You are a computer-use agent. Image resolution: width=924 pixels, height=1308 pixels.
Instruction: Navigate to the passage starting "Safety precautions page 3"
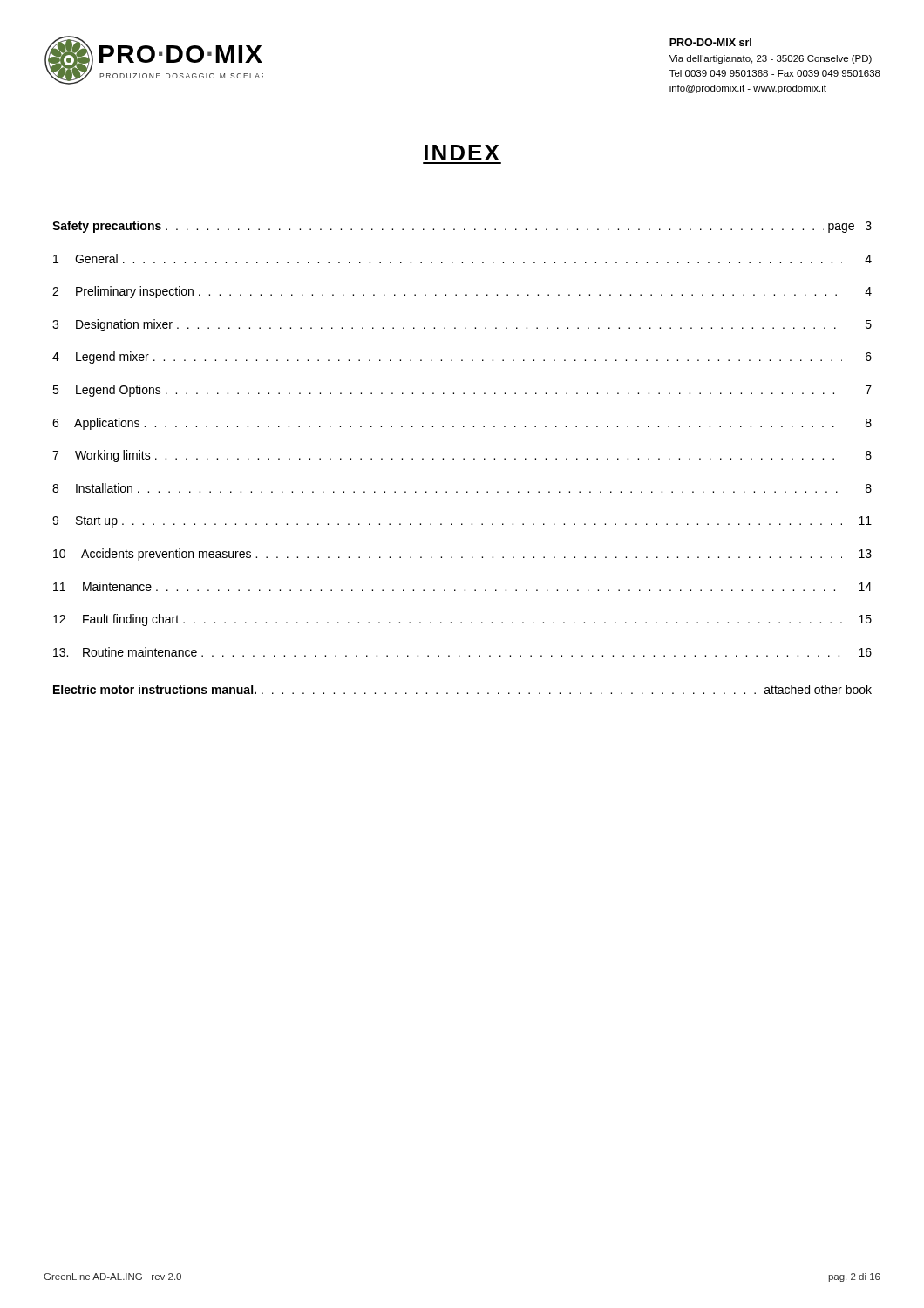point(462,227)
